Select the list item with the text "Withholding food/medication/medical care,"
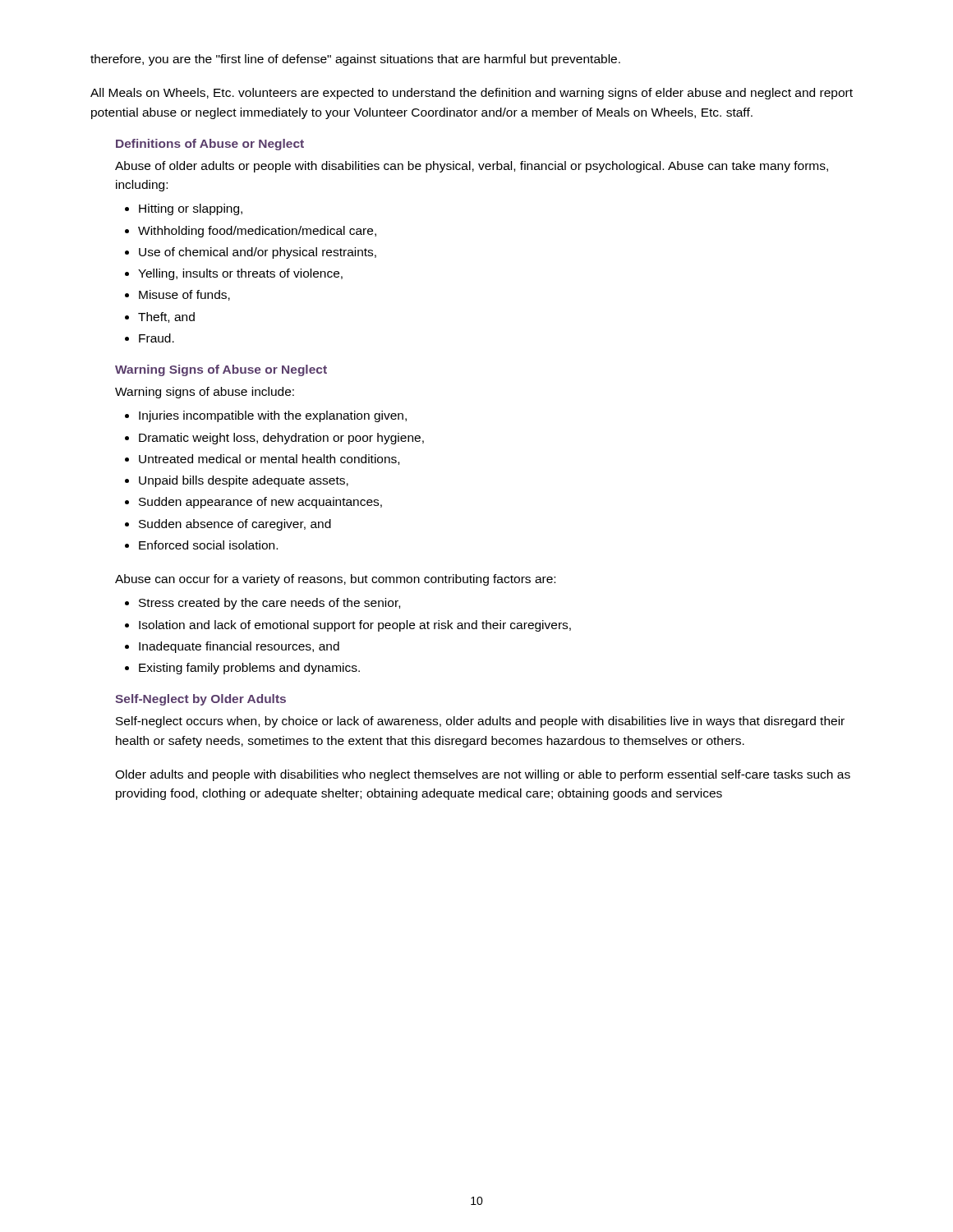The image size is (953, 1232). coord(258,230)
